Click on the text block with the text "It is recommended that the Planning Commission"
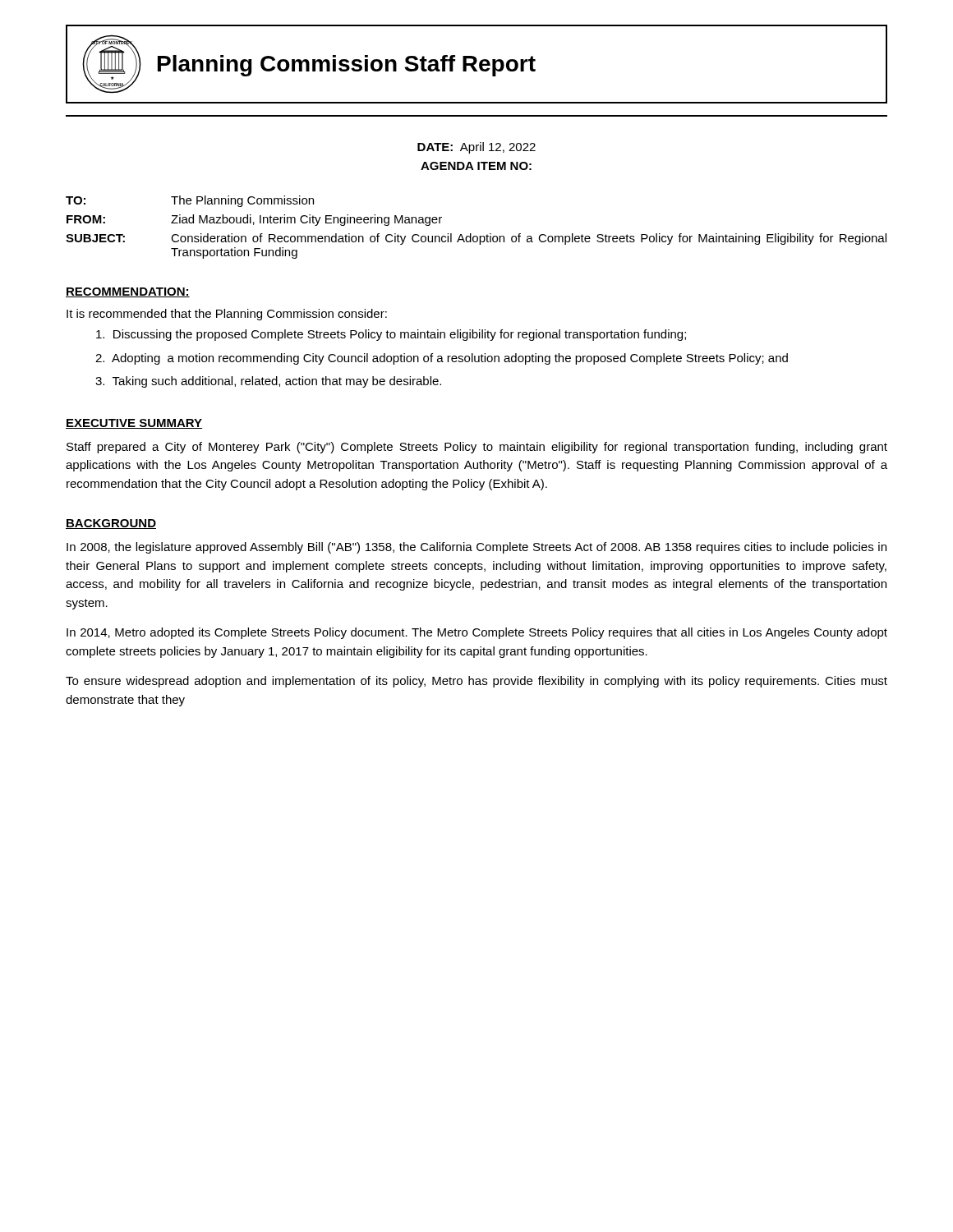This screenshot has height=1232, width=953. coord(227,313)
